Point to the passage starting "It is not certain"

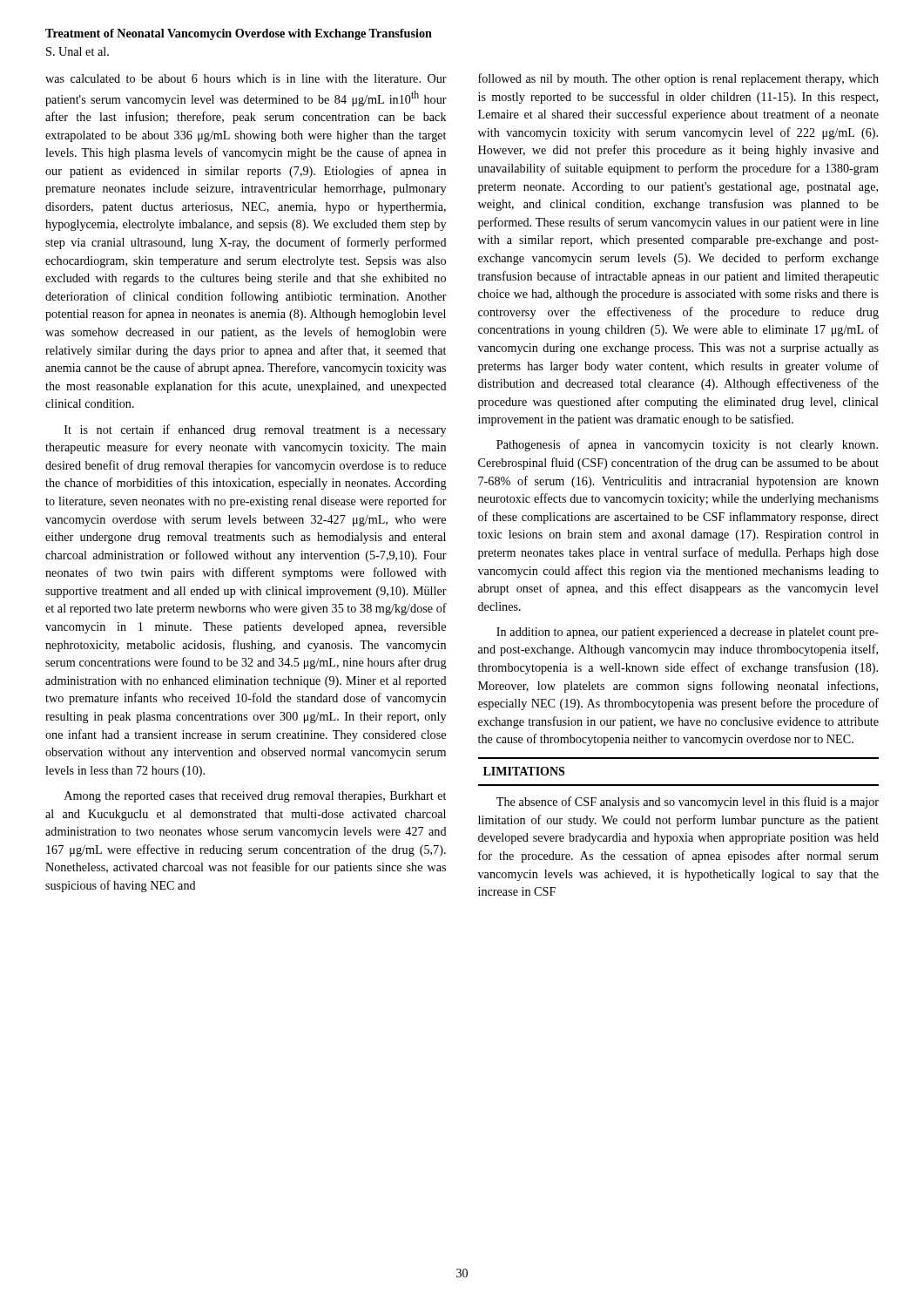pos(246,600)
